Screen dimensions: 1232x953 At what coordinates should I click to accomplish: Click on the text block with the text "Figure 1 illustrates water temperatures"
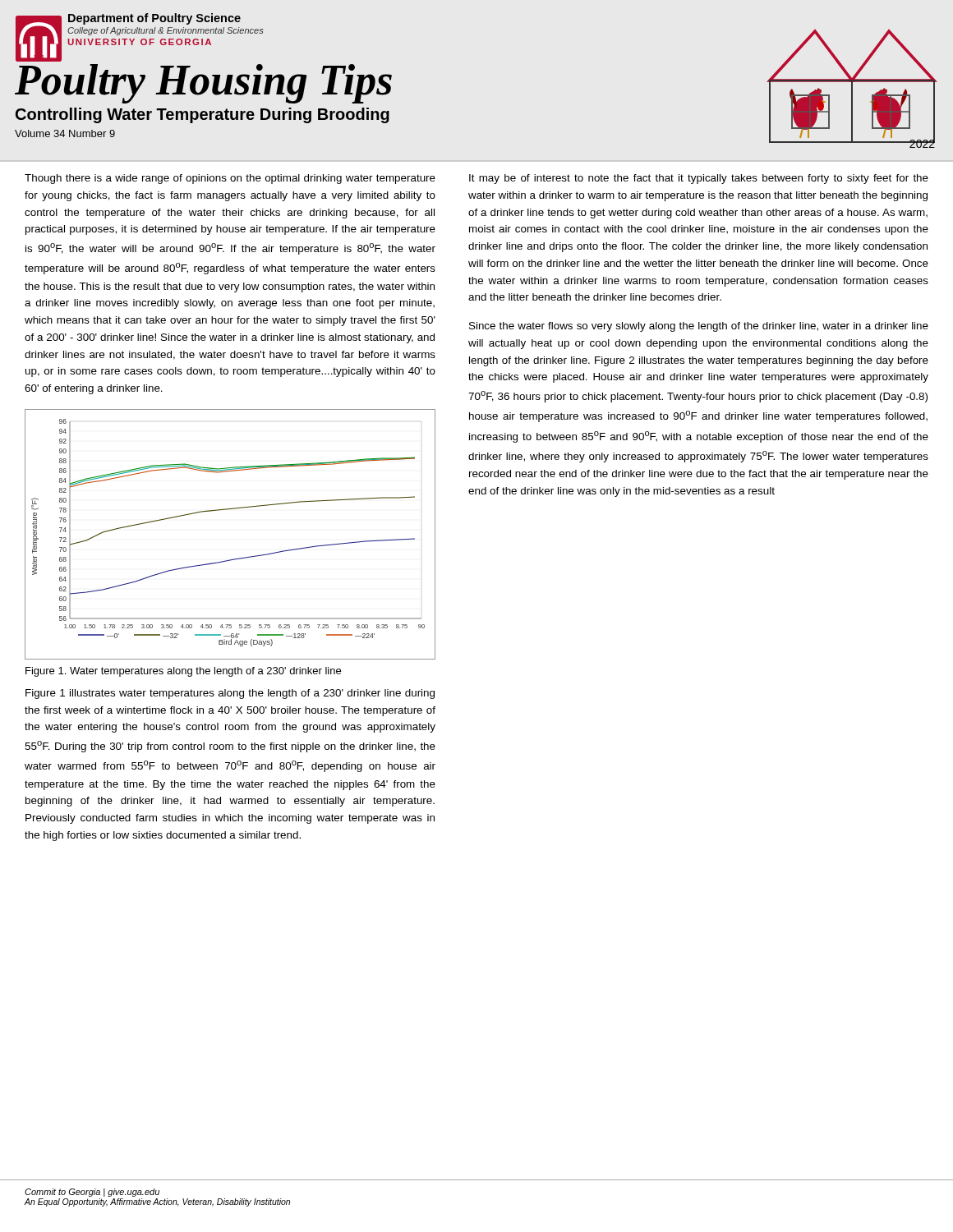coord(230,764)
